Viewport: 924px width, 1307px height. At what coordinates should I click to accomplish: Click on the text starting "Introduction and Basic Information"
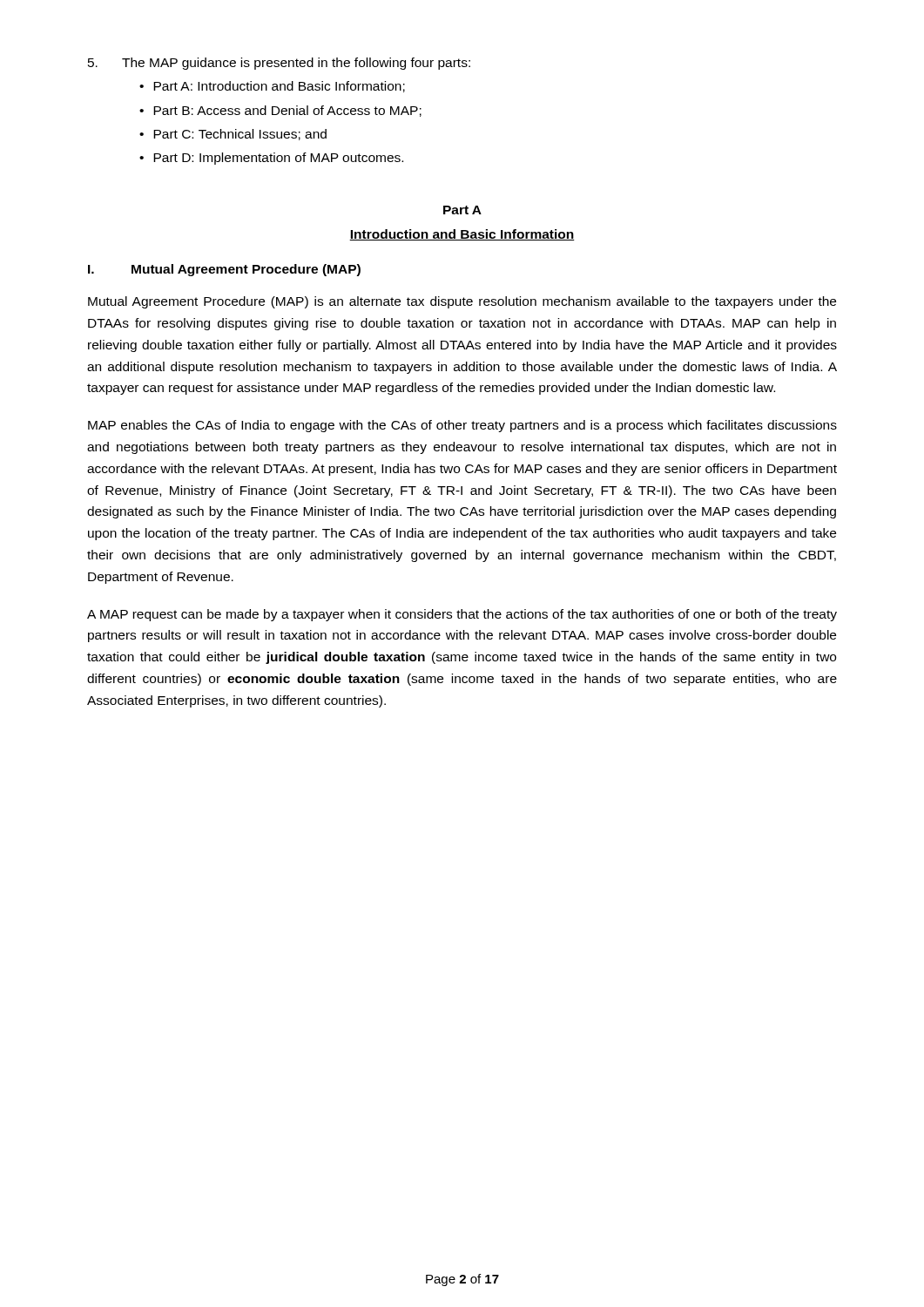pyautogui.click(x=462, y=234)
